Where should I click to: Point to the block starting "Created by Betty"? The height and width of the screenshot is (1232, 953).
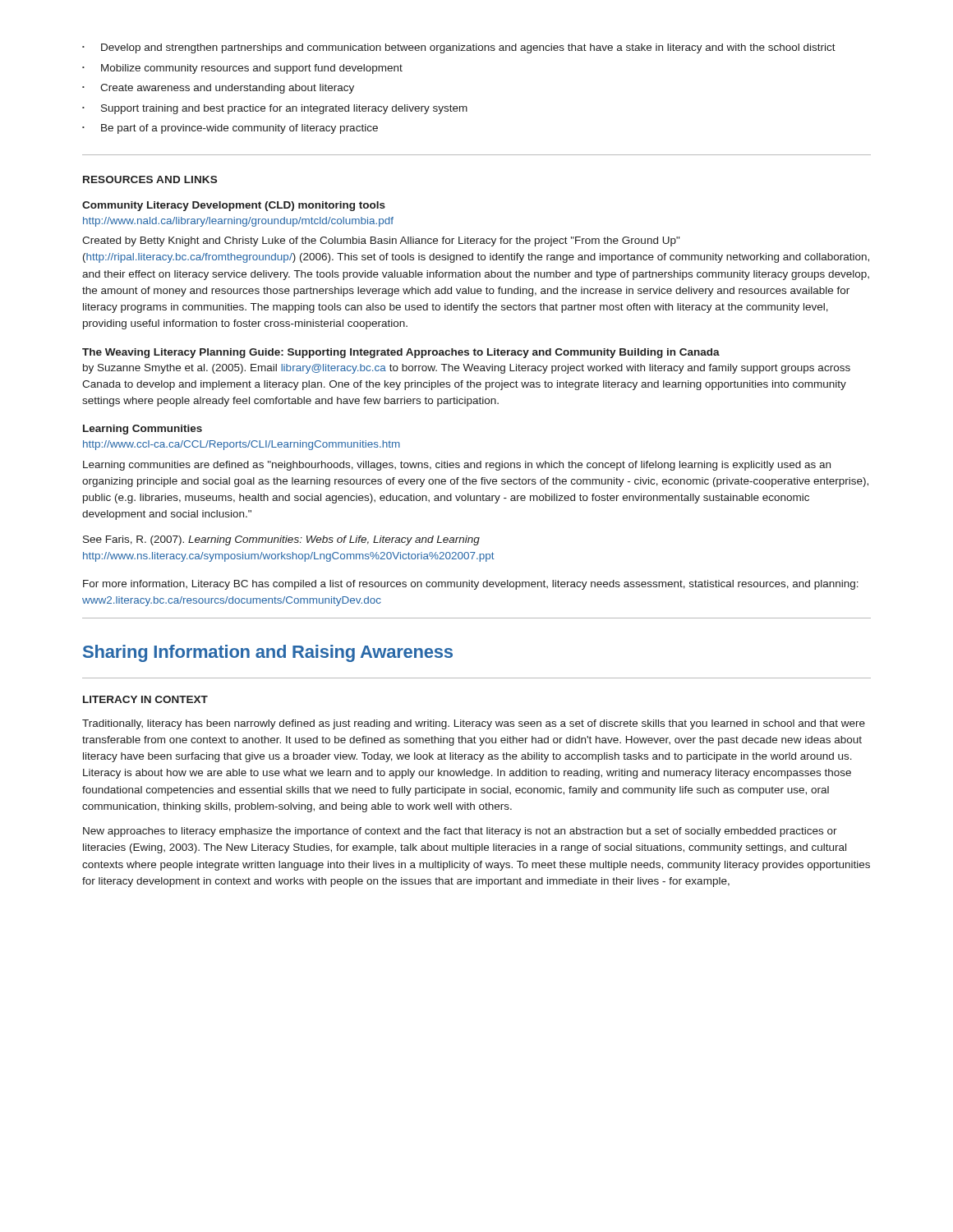[476, 282]
